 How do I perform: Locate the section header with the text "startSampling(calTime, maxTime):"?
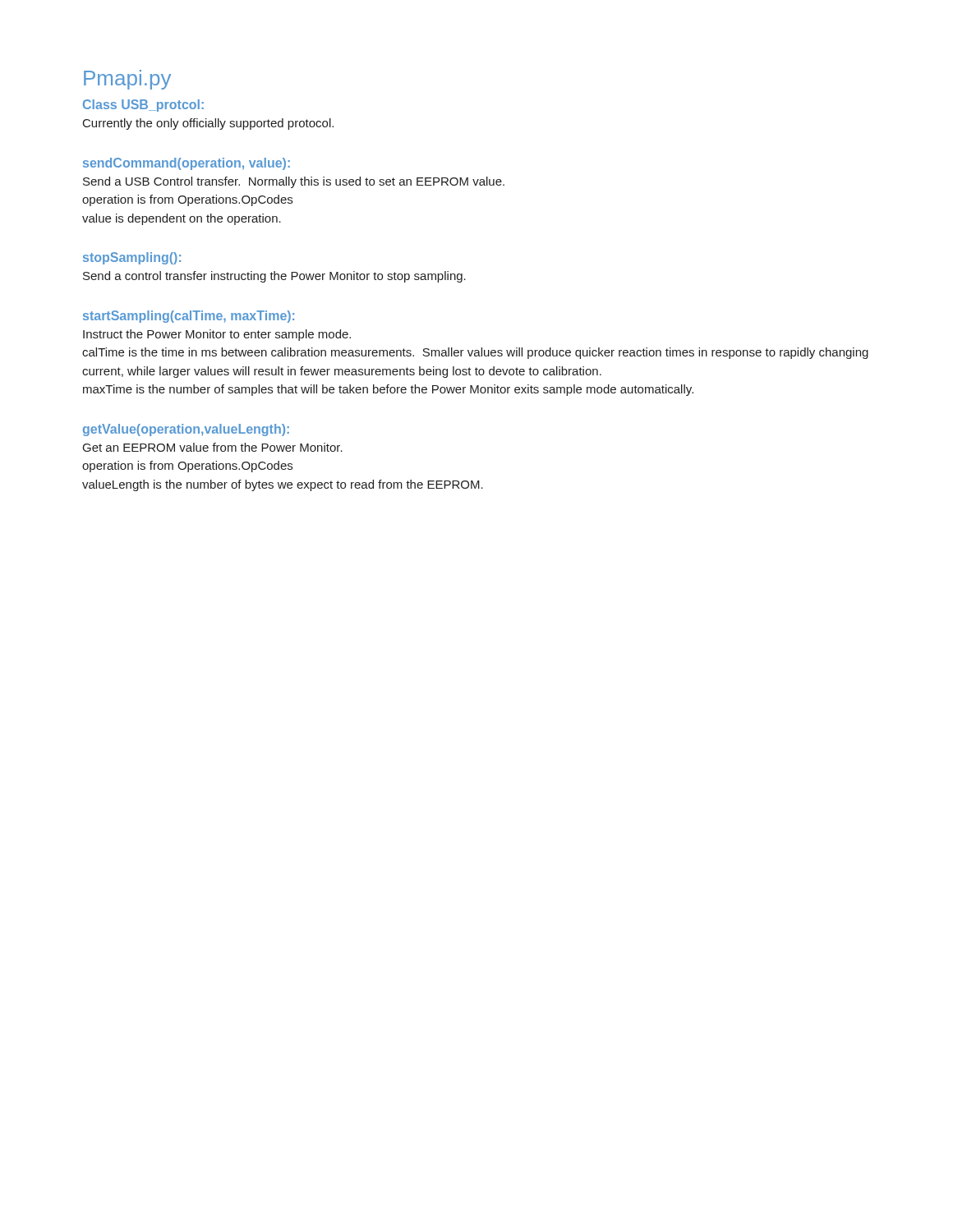189,315
